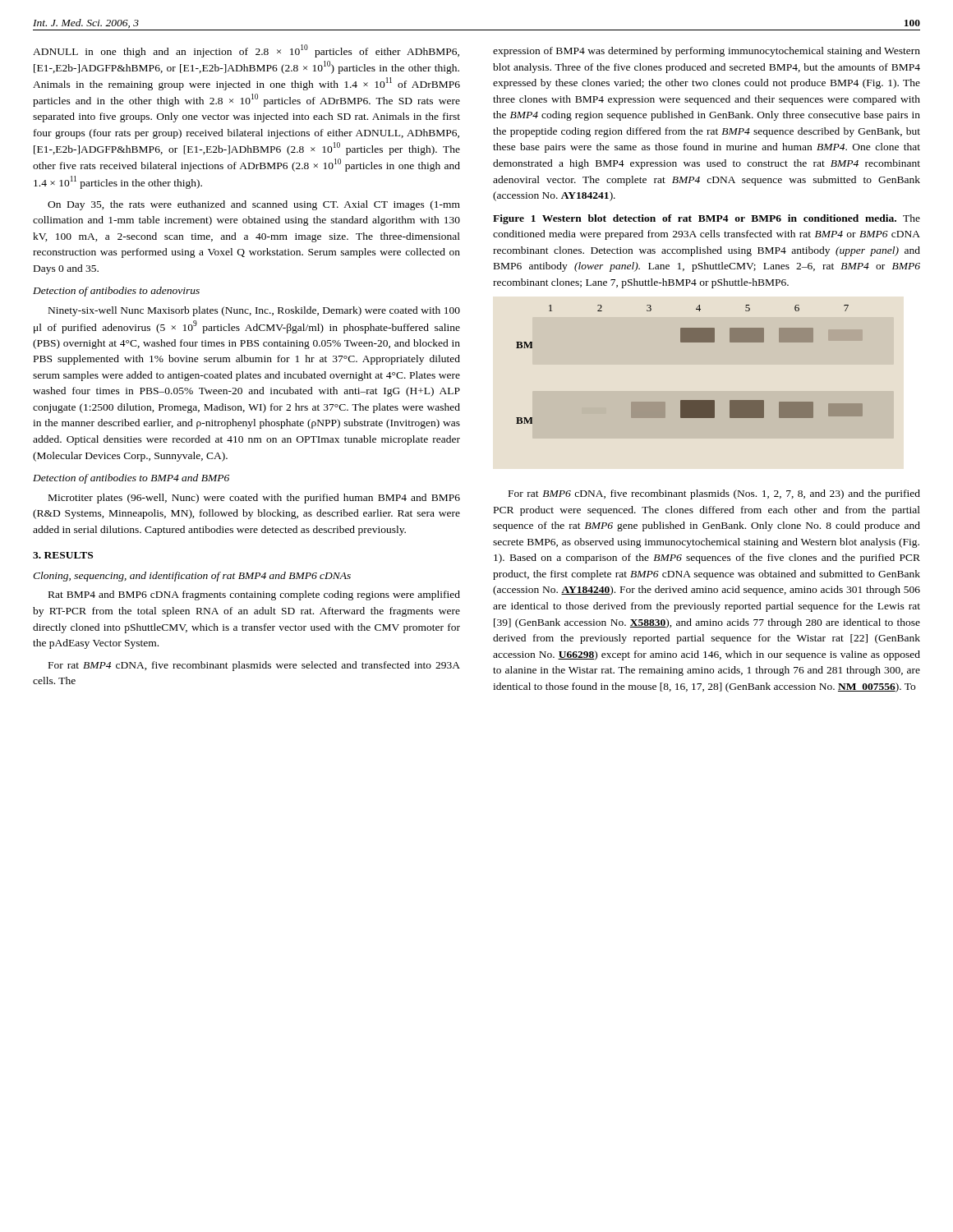Locate the block of text that opens with "Rat BMP4 and BMP6 cDNA fragments"

click(246, 638)
